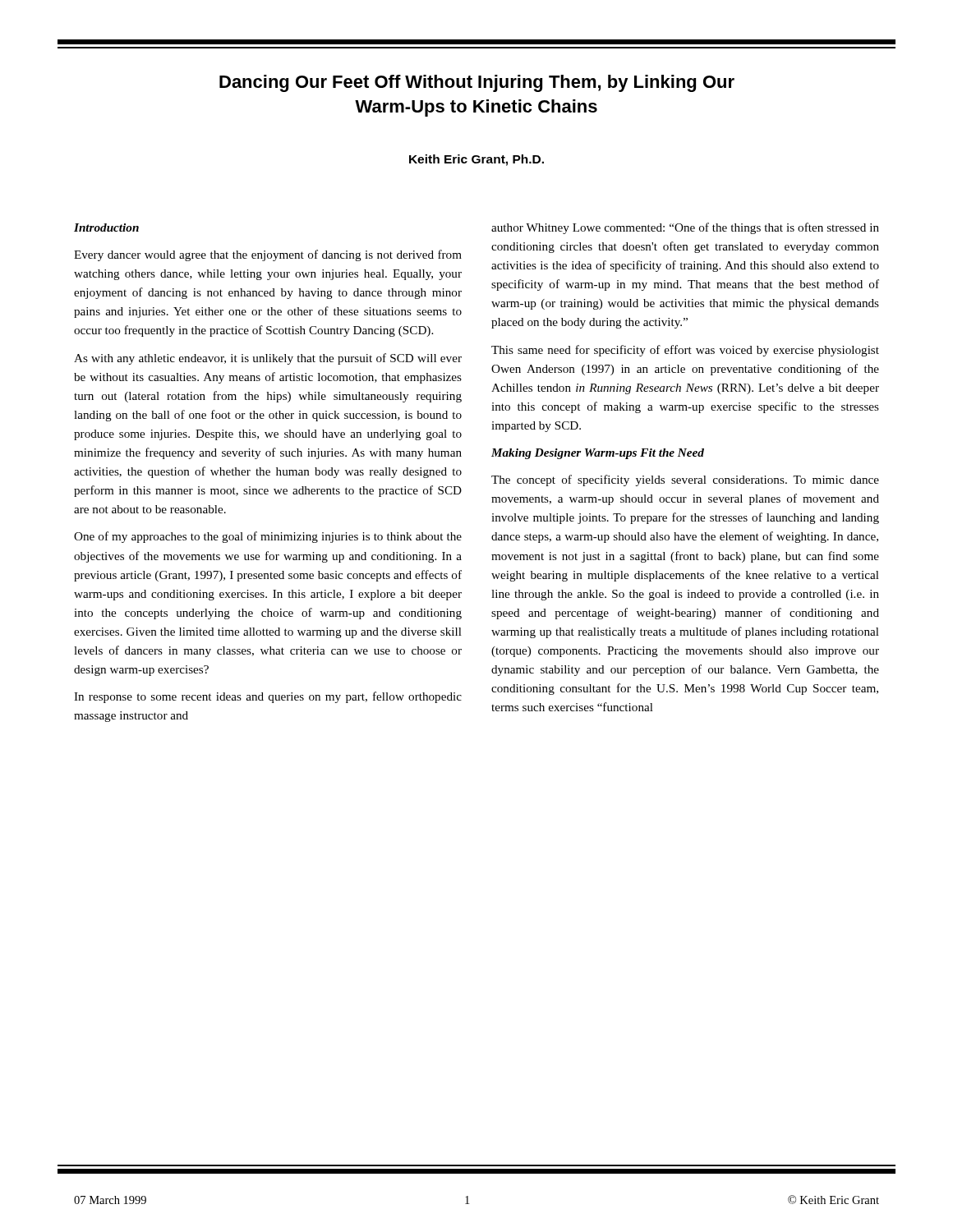Locate the text starting "Dancing Our Feet Off Without Injuring Them, by"
This screenshot has height=1232, width=953.
(x=476, y=94)
